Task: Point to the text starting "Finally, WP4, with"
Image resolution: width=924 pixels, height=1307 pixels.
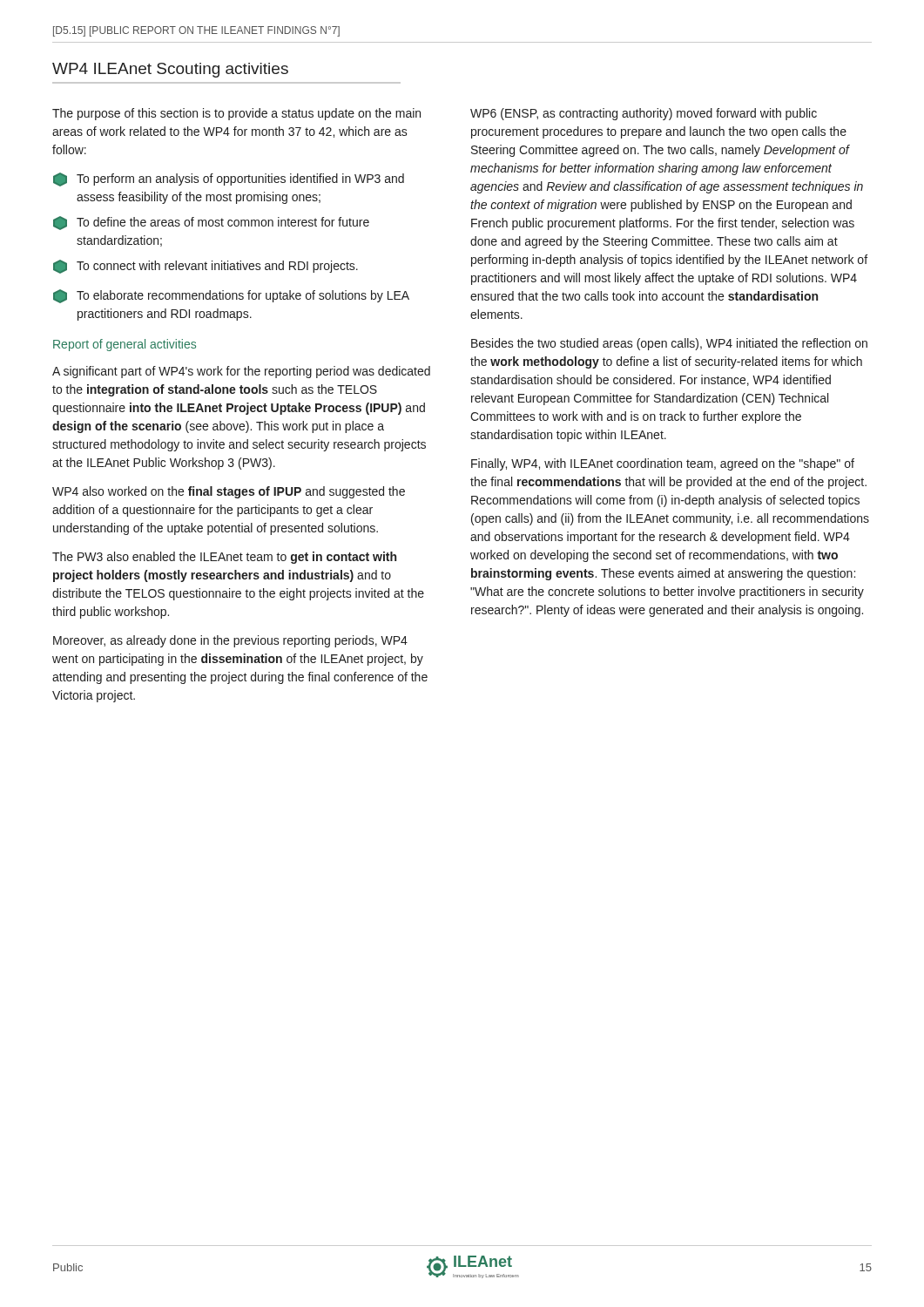Action: [671, 537]
